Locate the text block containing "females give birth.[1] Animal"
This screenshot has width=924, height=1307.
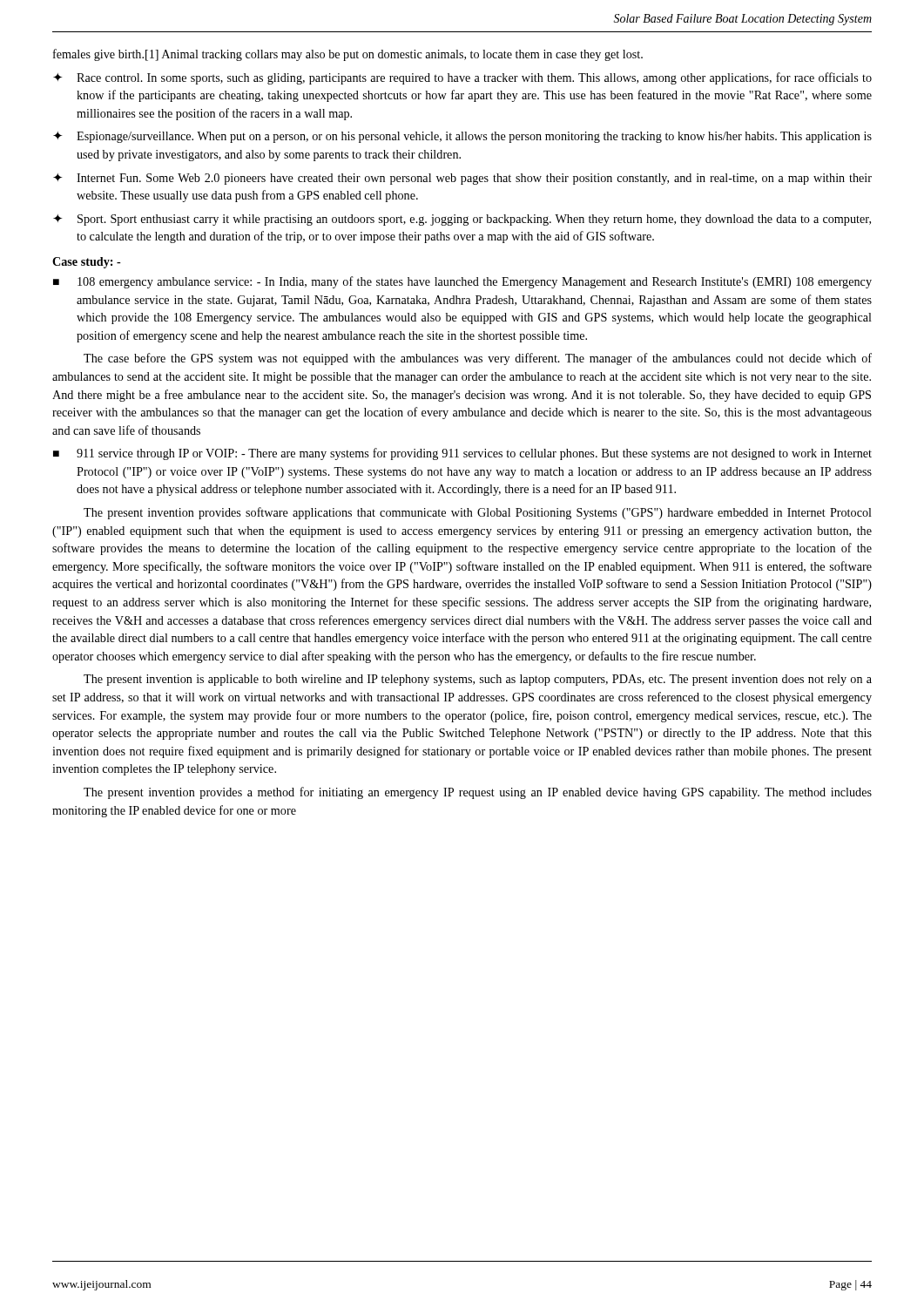(462, 54)
